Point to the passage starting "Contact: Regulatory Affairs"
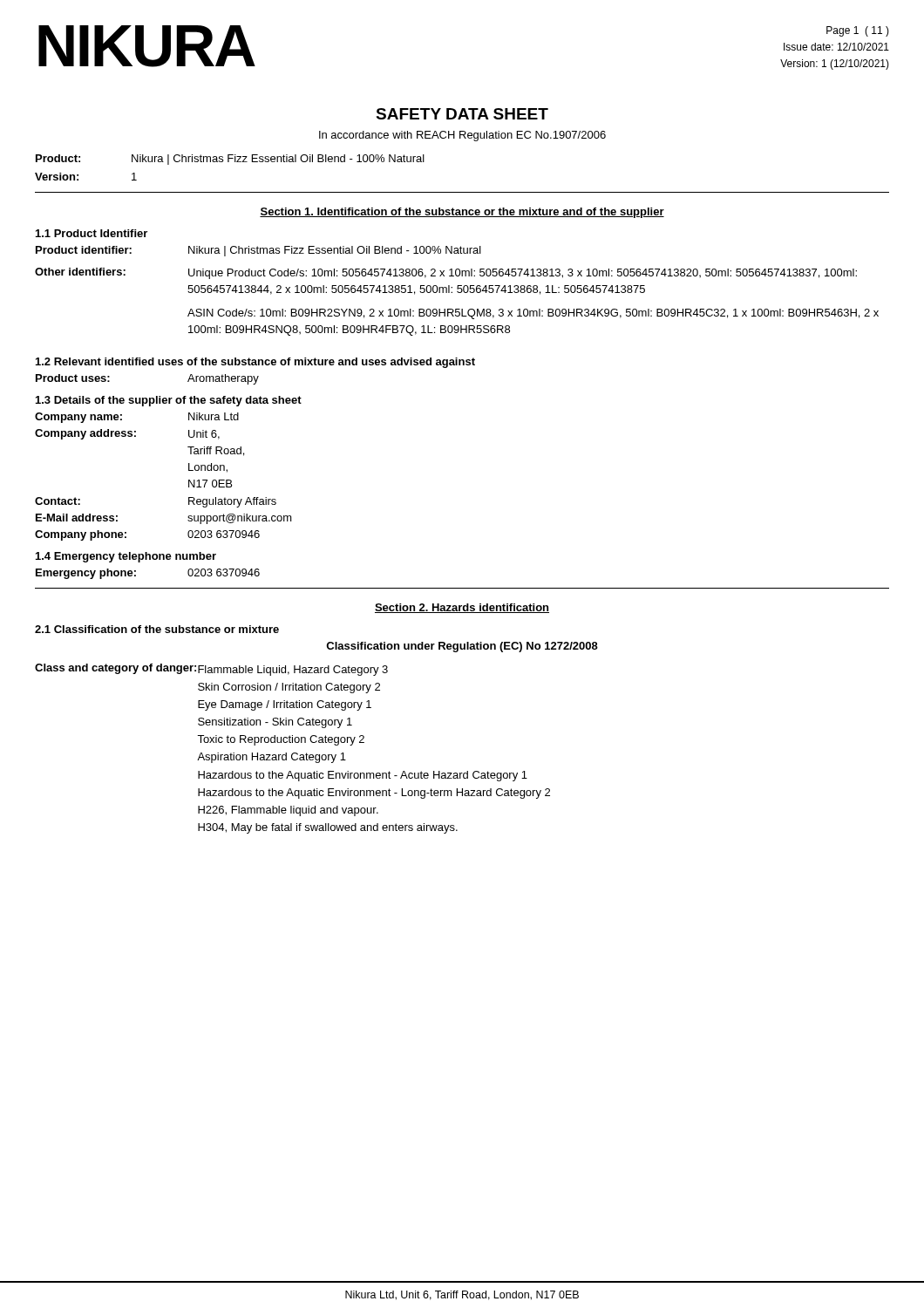 63,502
